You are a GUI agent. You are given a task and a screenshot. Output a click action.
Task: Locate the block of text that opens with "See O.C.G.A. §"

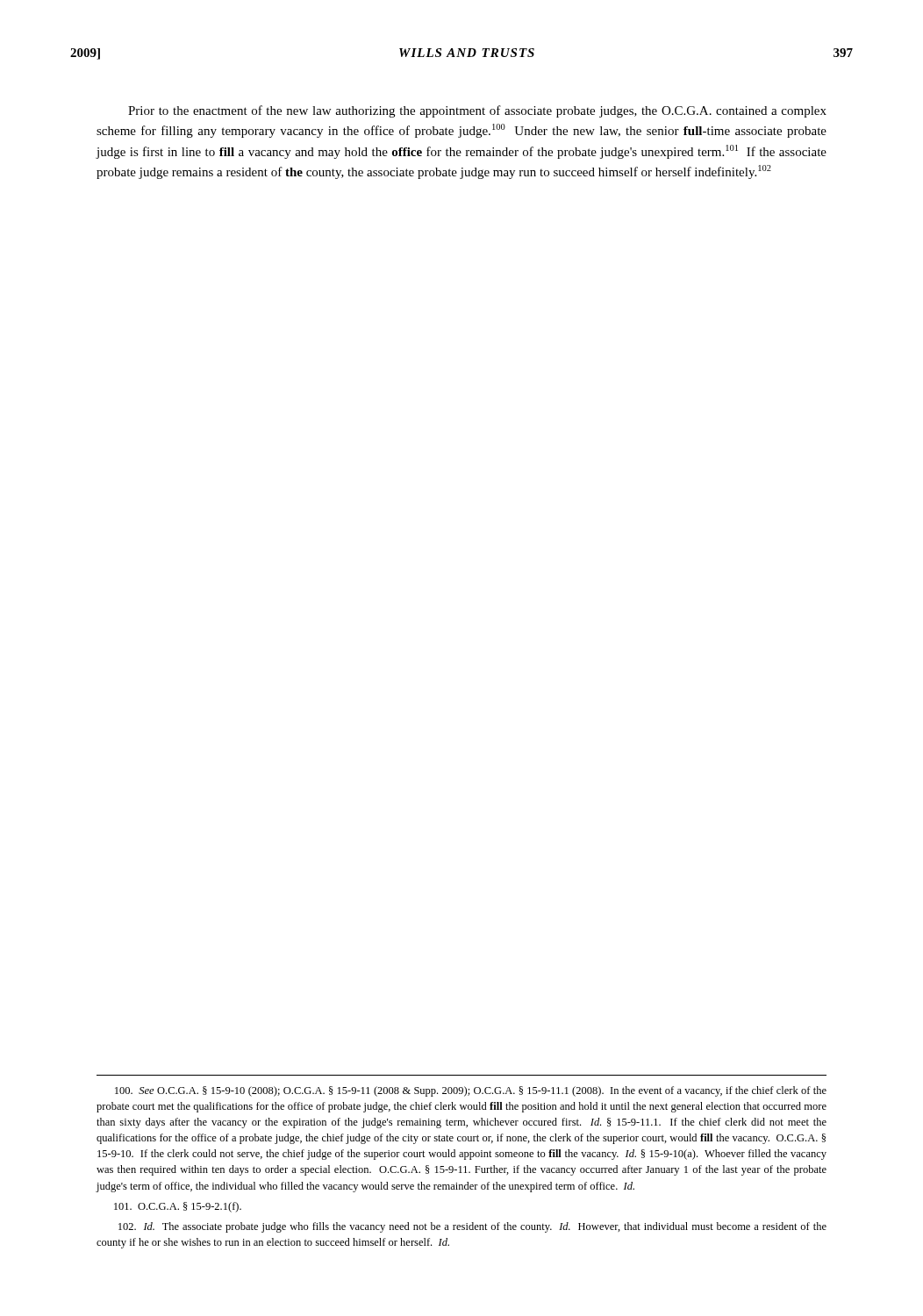[462, 1138]
